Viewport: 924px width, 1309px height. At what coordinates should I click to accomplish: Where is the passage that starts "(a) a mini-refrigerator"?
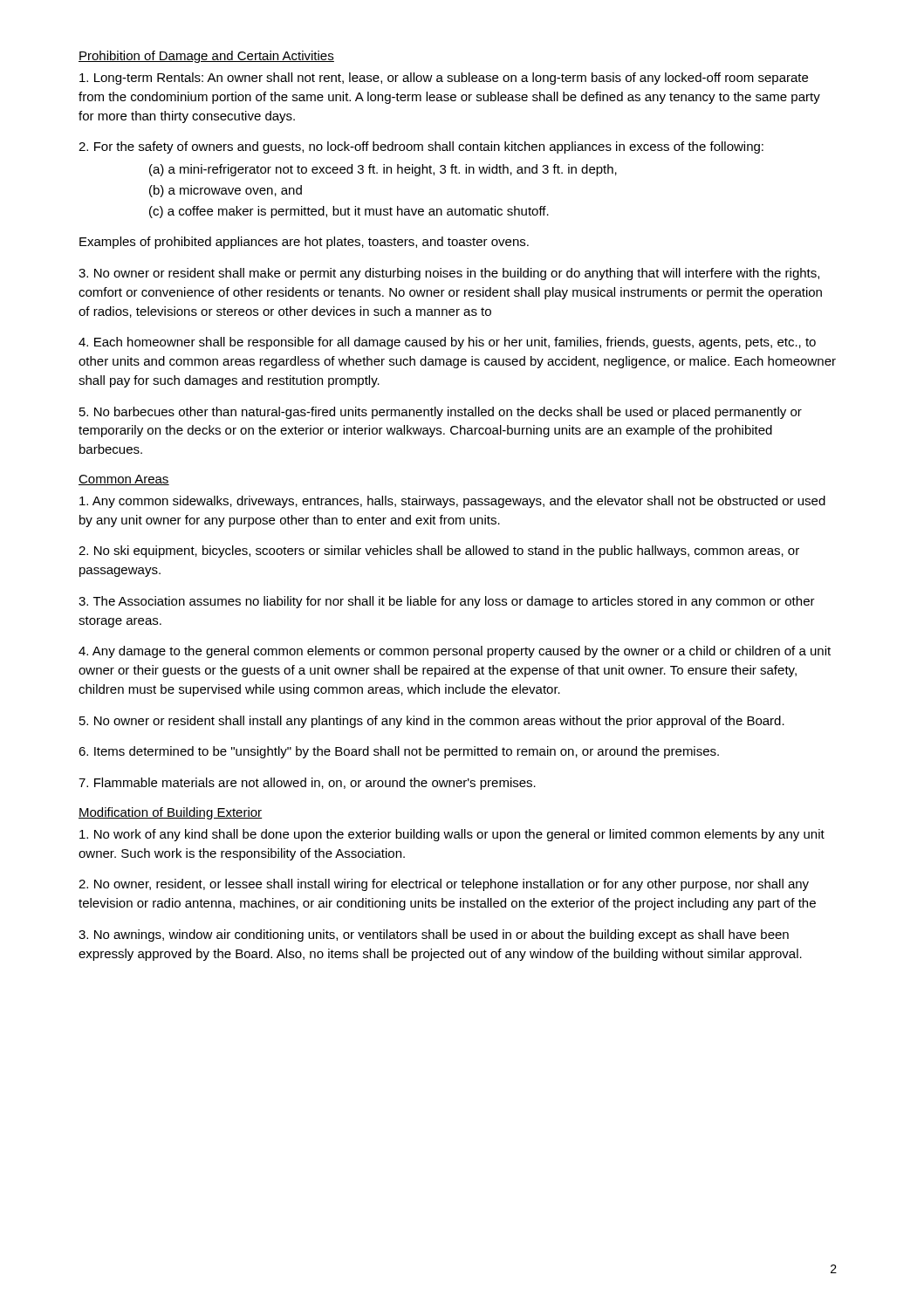tap(383, 169)
